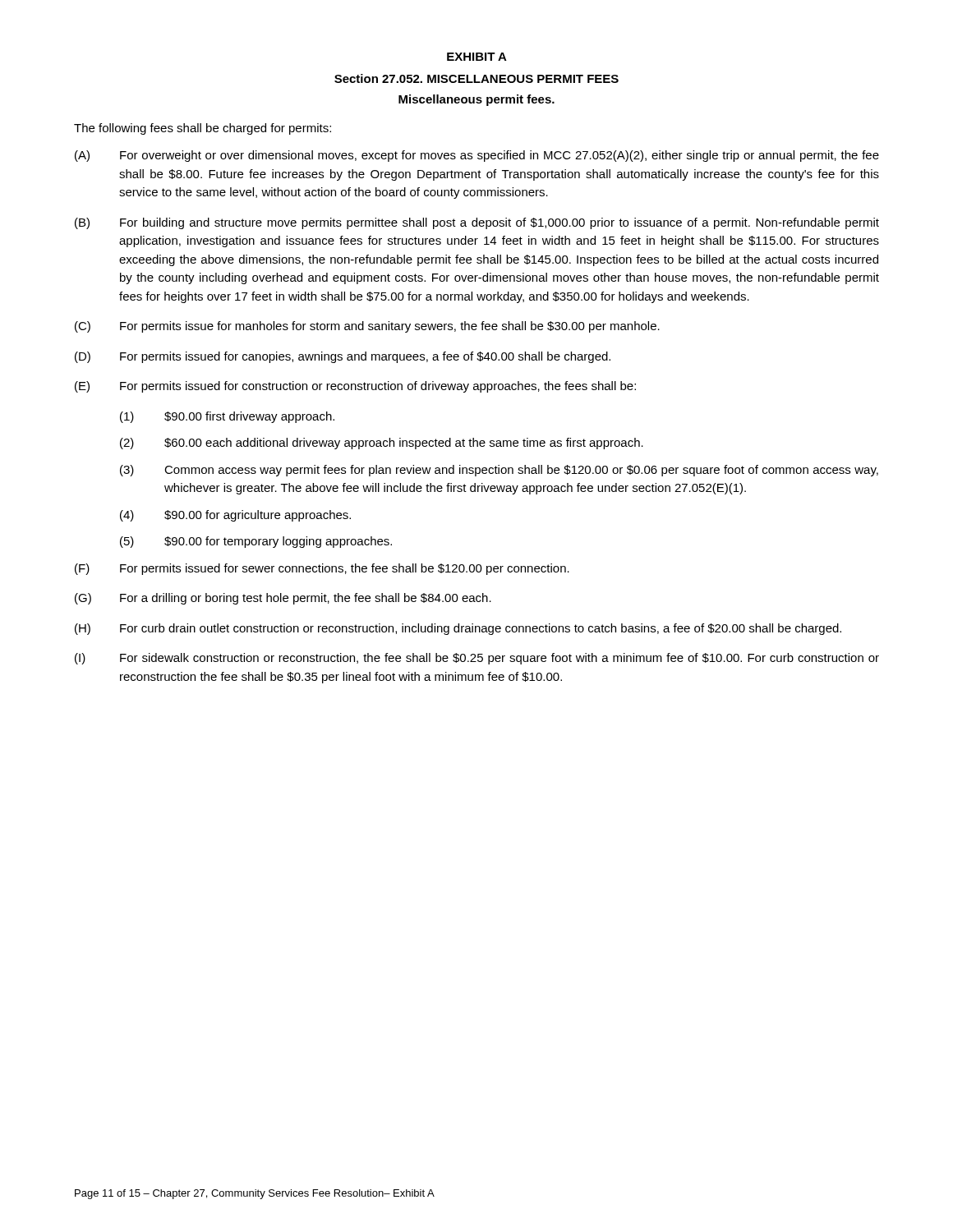Screen dimensions: 1232x953
Task: Click where it says "Section 27.052. MISCELLANEOUS PERMIT FEES"
Action: [x=476, y=78]
